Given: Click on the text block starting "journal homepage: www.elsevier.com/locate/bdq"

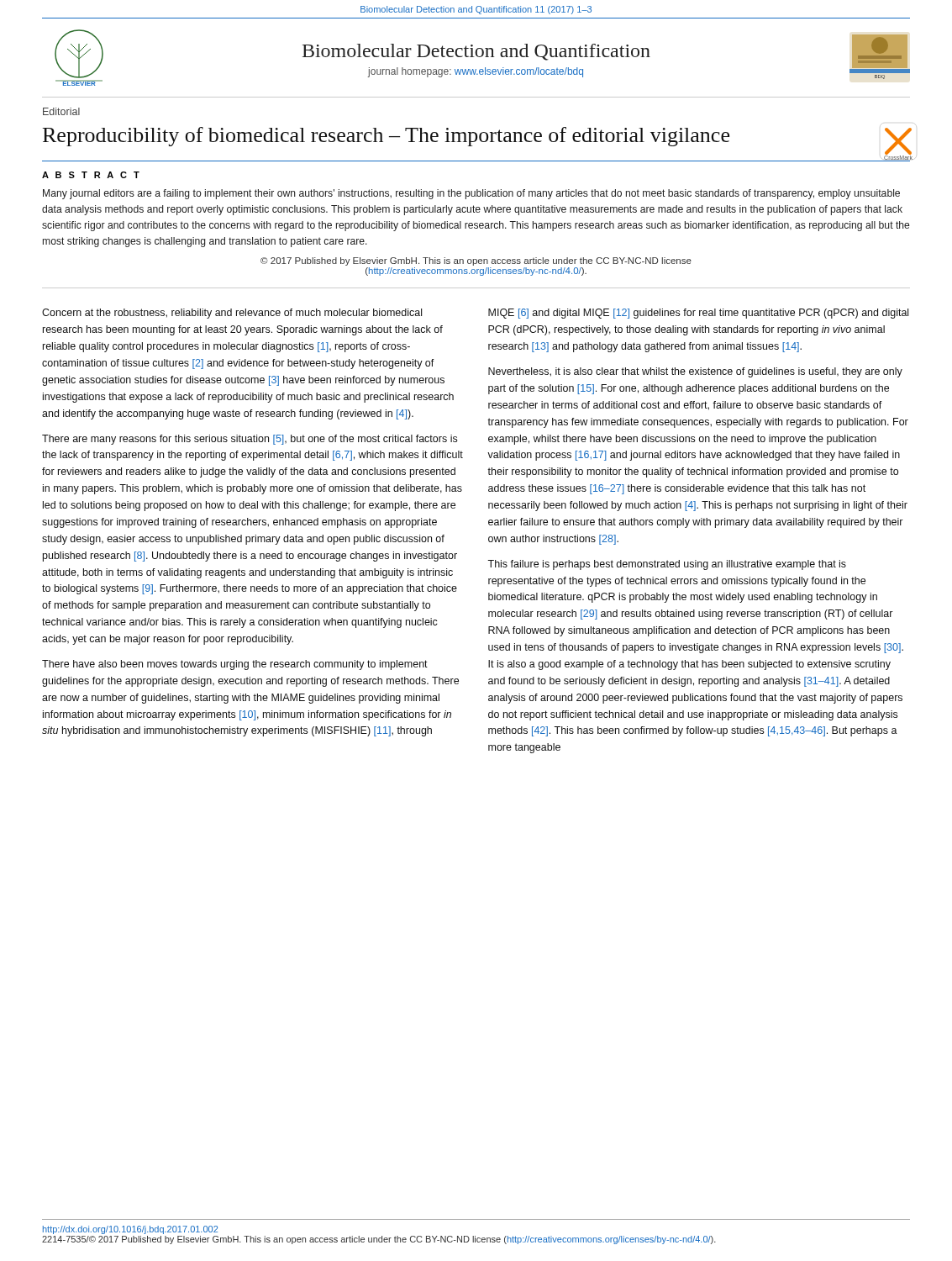Looking at the screenshot, I should point(476,71).
